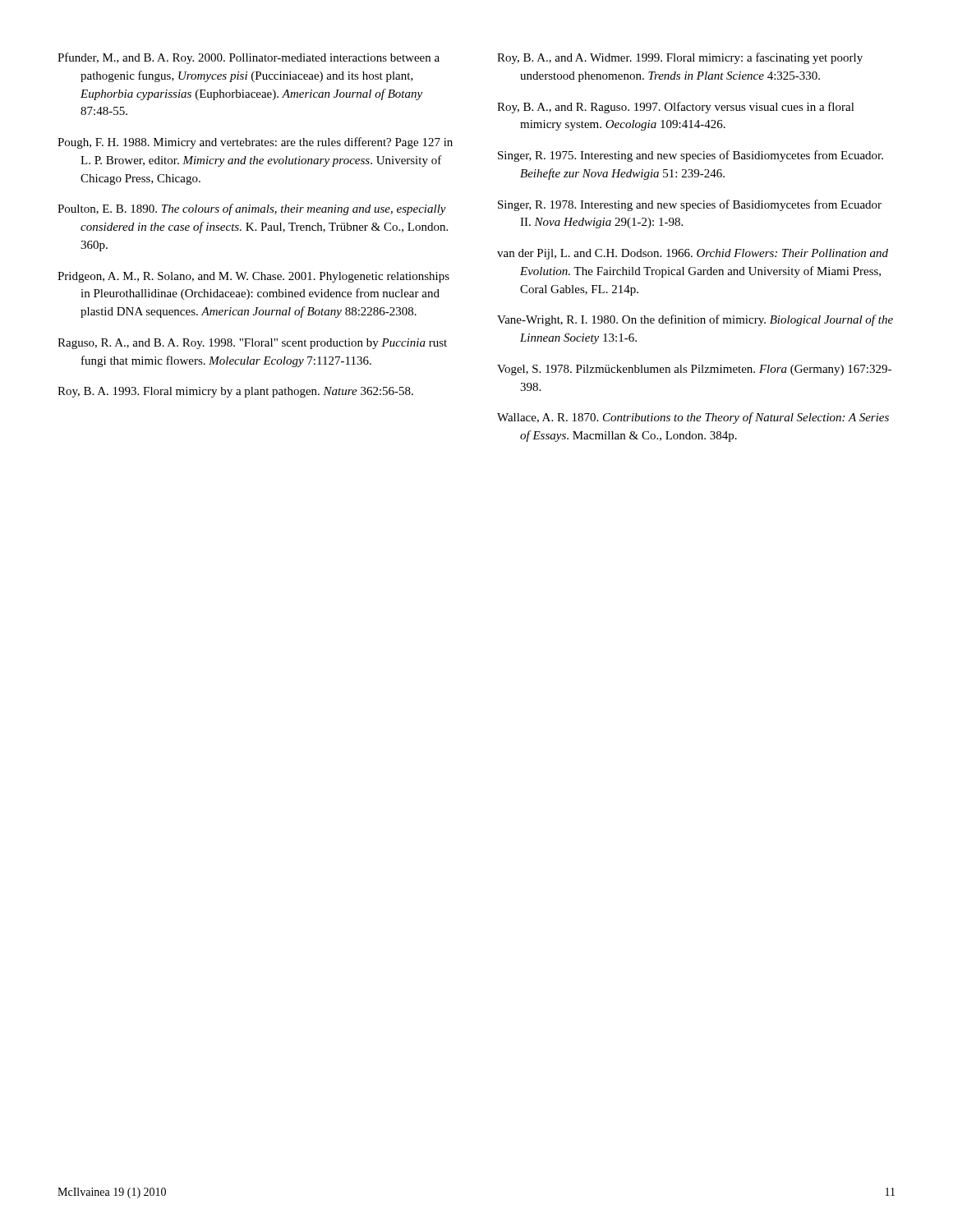Click on the block starting "Pridgeon, A. M., R. Solano,"
The image size is (953, 1232).
click(253, 293)
